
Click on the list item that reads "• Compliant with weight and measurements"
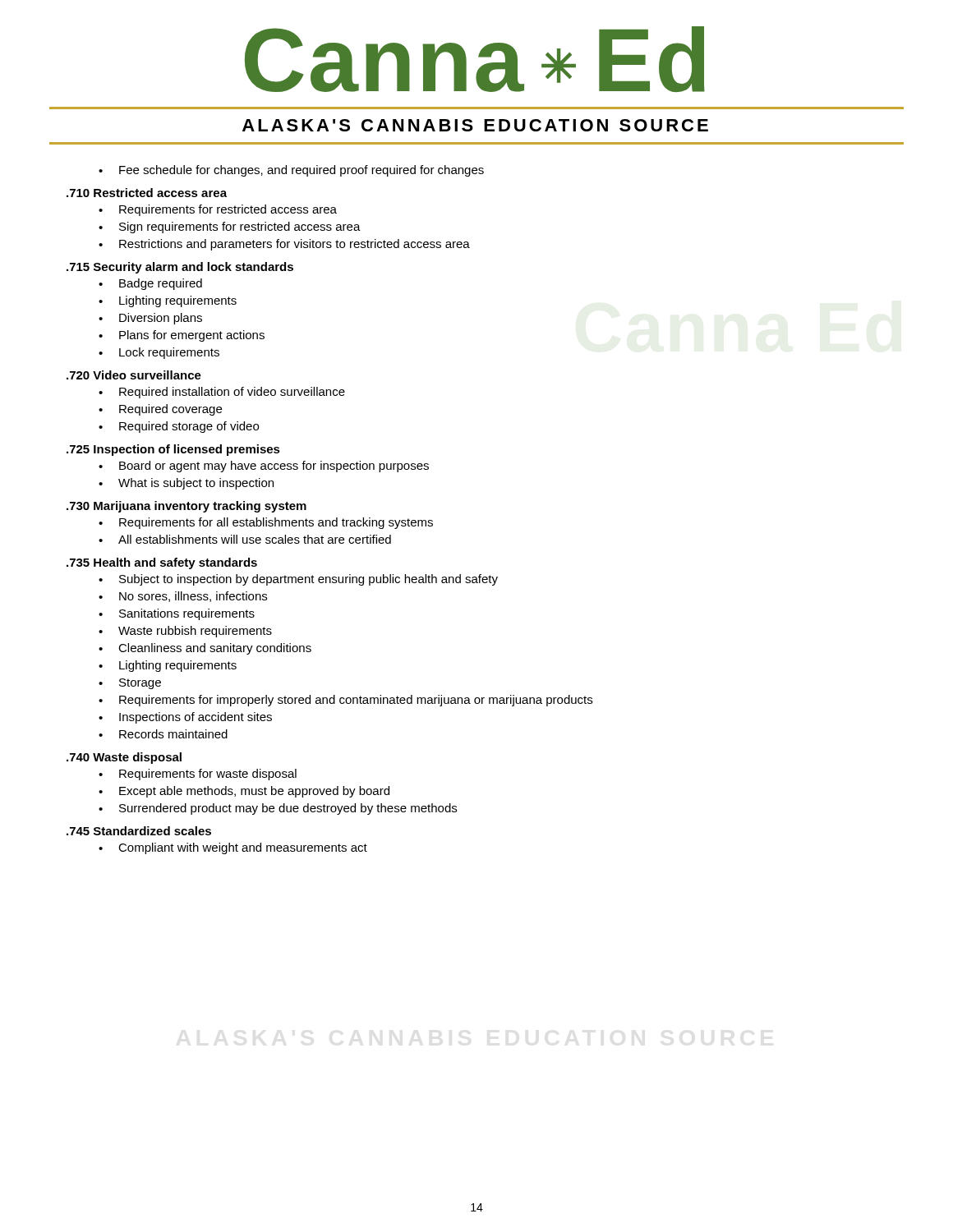233,848
